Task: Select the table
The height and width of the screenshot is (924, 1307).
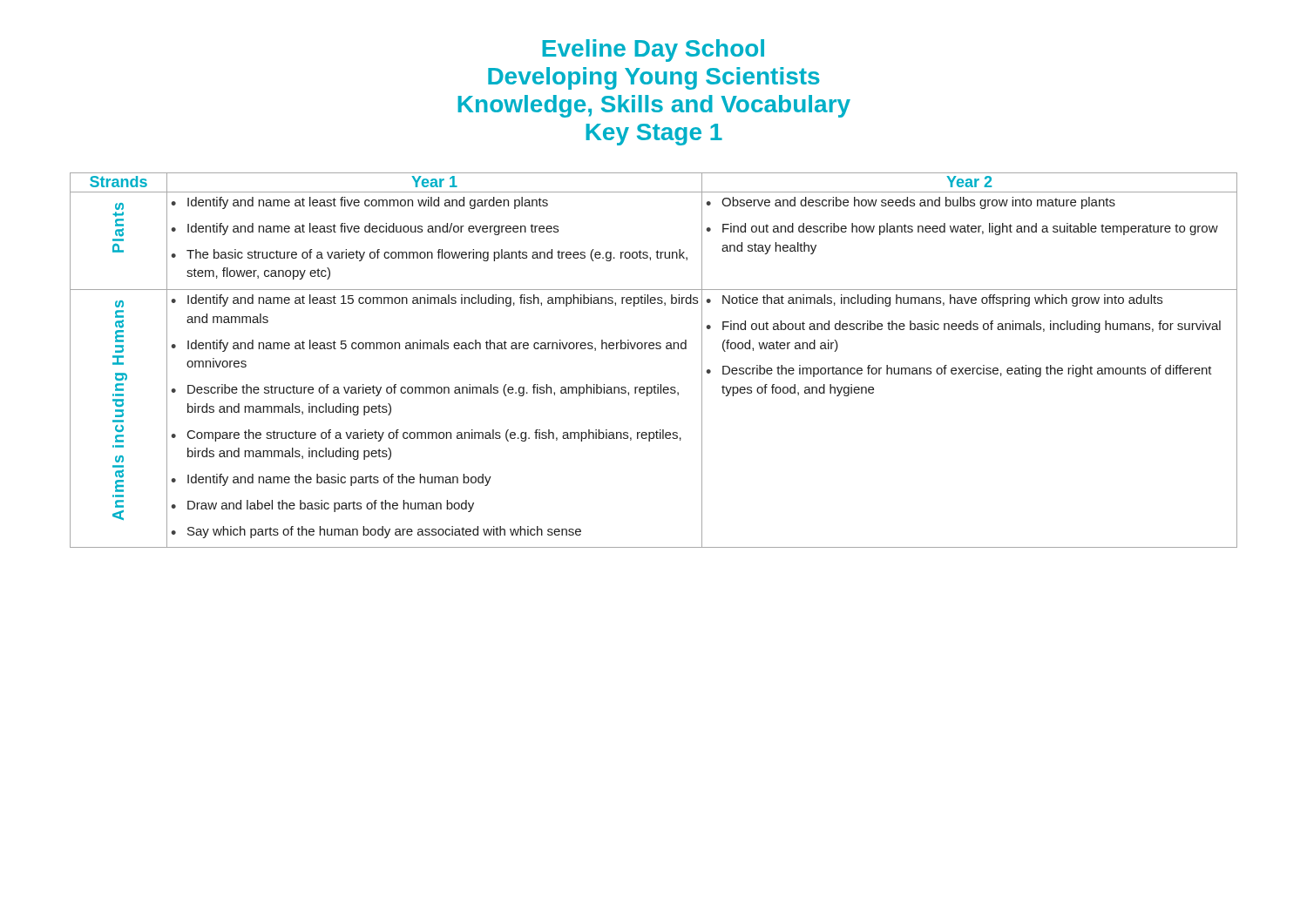Action: [x=654, y=360]
